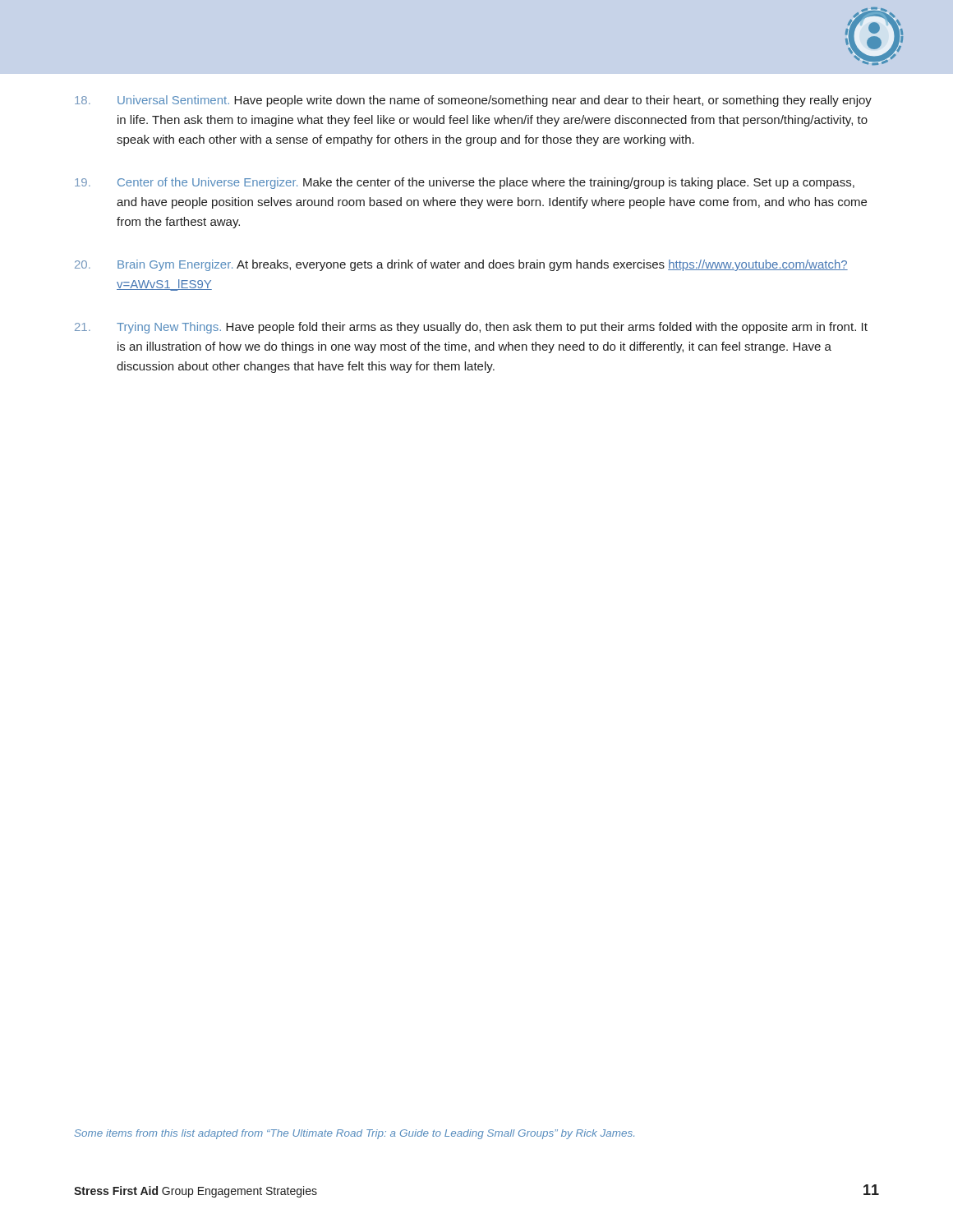Where is the passage that starts "20. Brain Gym Energizer. At"?
This screenshot has height=1232, width=953.
(x=476, y=274)
